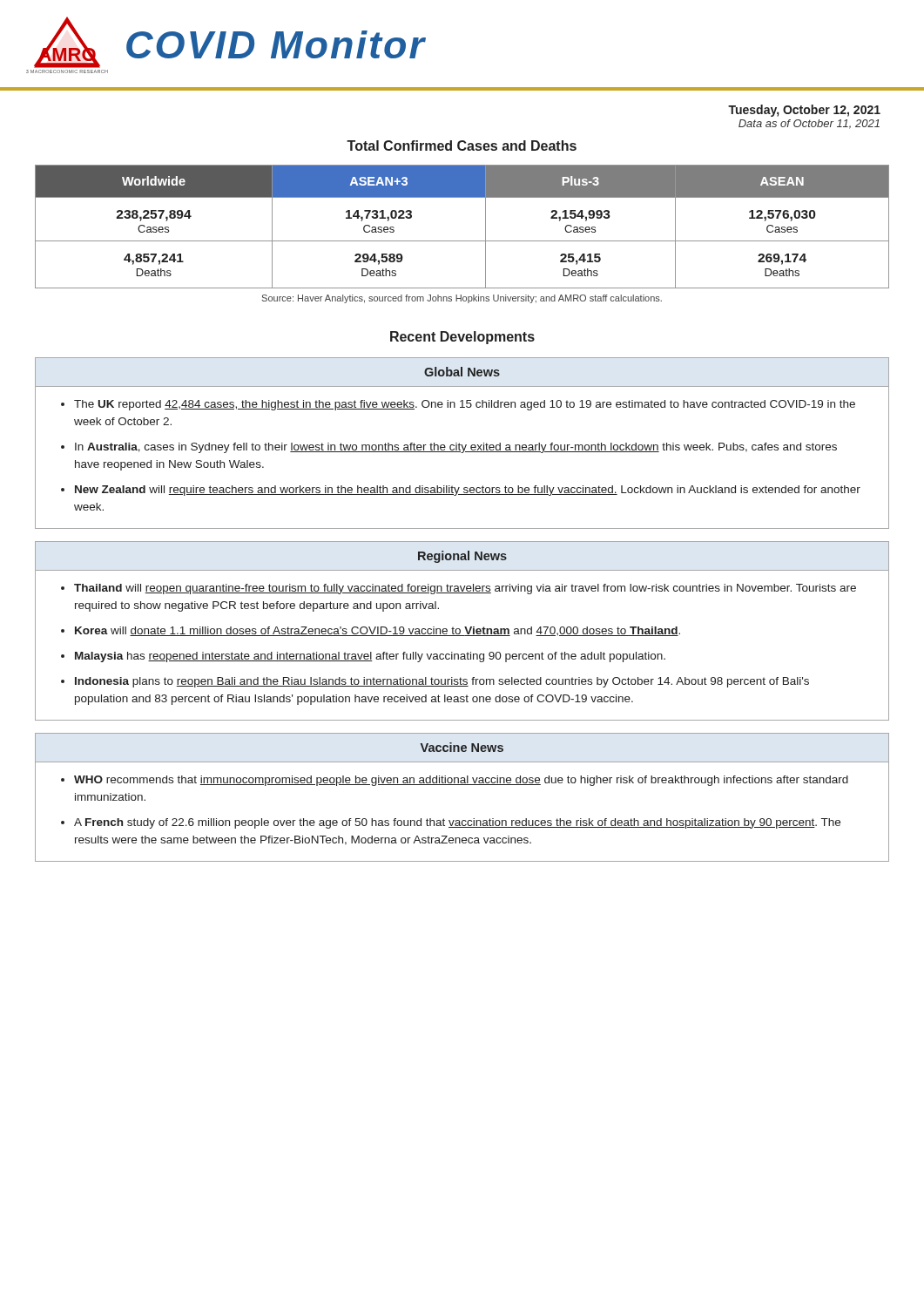The width and height of the screenshot is (924, 1307).
Task: Point to the block beginning "A French study of 22.6 million"
Action: 458,830
